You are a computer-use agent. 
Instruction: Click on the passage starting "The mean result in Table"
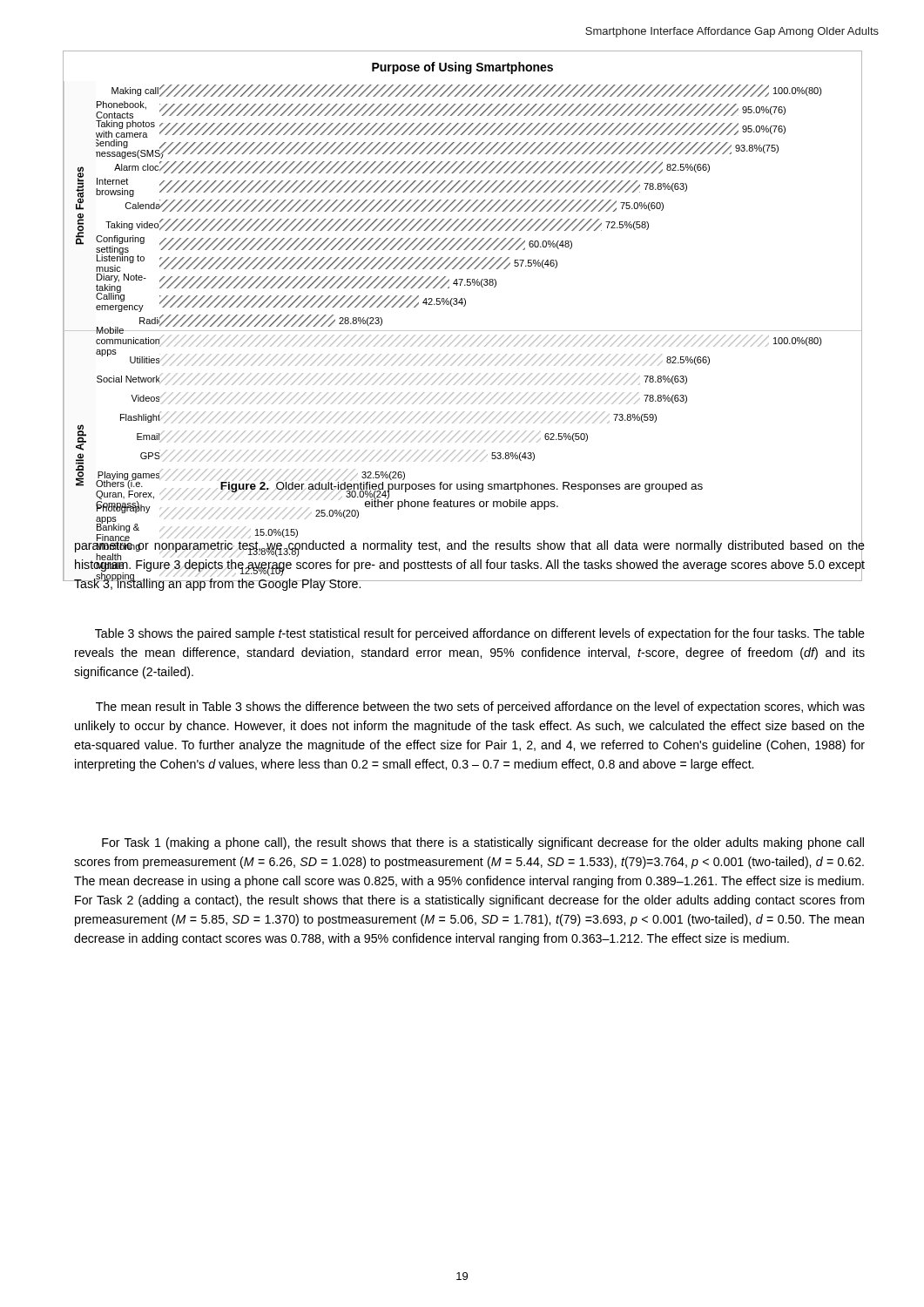pos(469,735)
